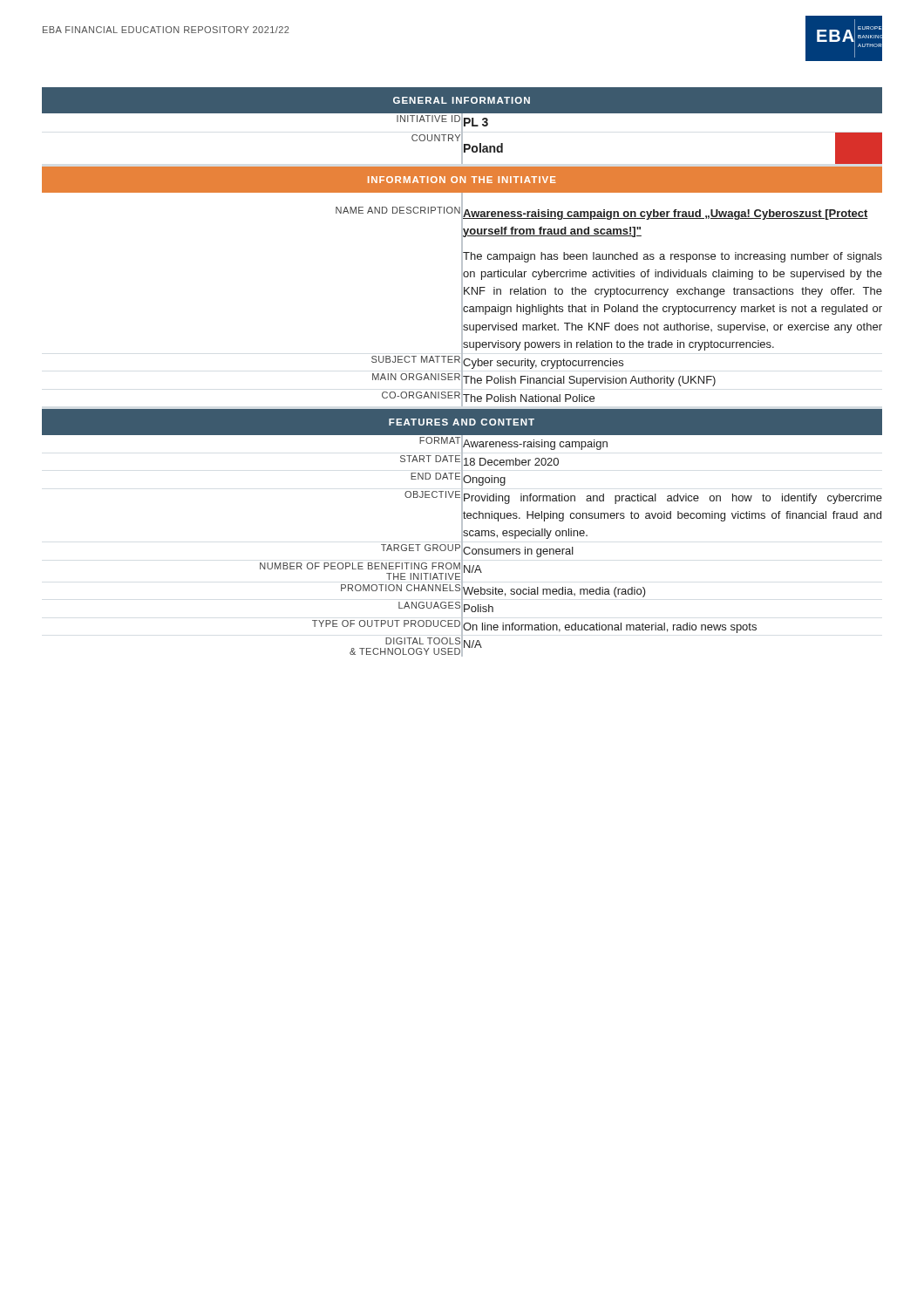Find the section header that says "INFORMATION ON THE INITIATIVE"

pyautogui.click(x=462, y=180)
